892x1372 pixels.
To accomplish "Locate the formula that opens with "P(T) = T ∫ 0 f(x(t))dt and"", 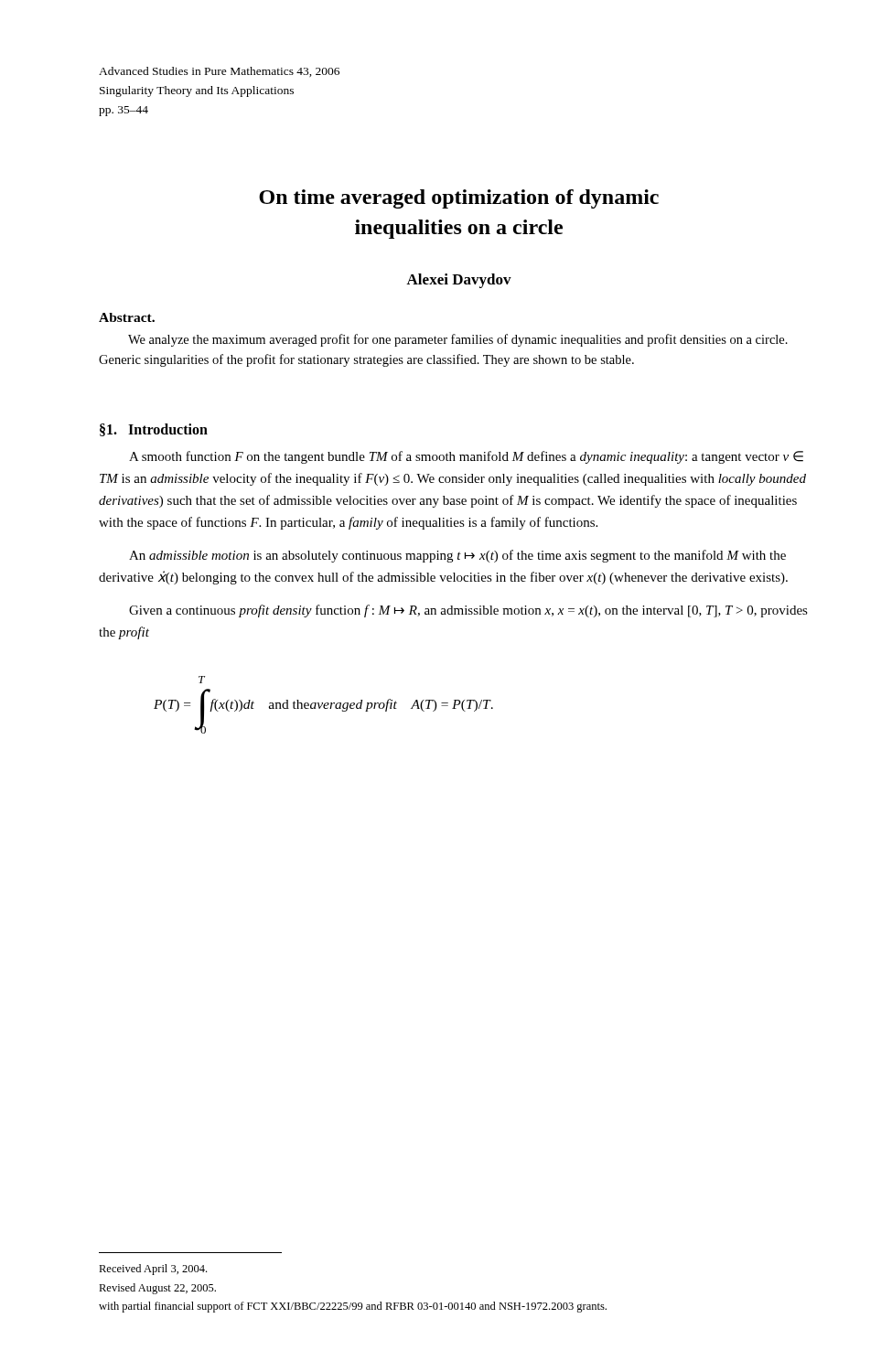I will point(324,705).
